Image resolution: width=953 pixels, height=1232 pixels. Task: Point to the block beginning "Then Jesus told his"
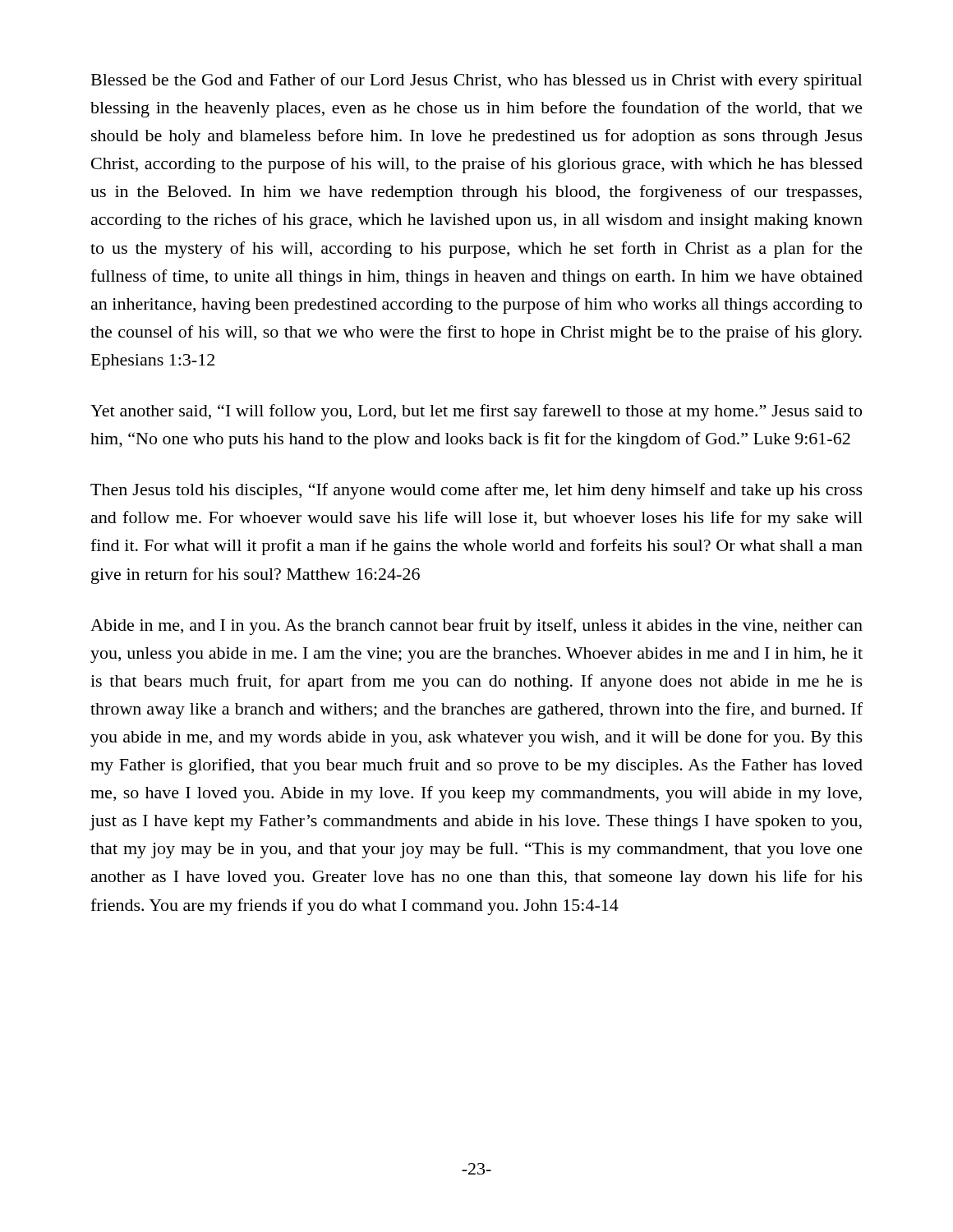(476, 531)
